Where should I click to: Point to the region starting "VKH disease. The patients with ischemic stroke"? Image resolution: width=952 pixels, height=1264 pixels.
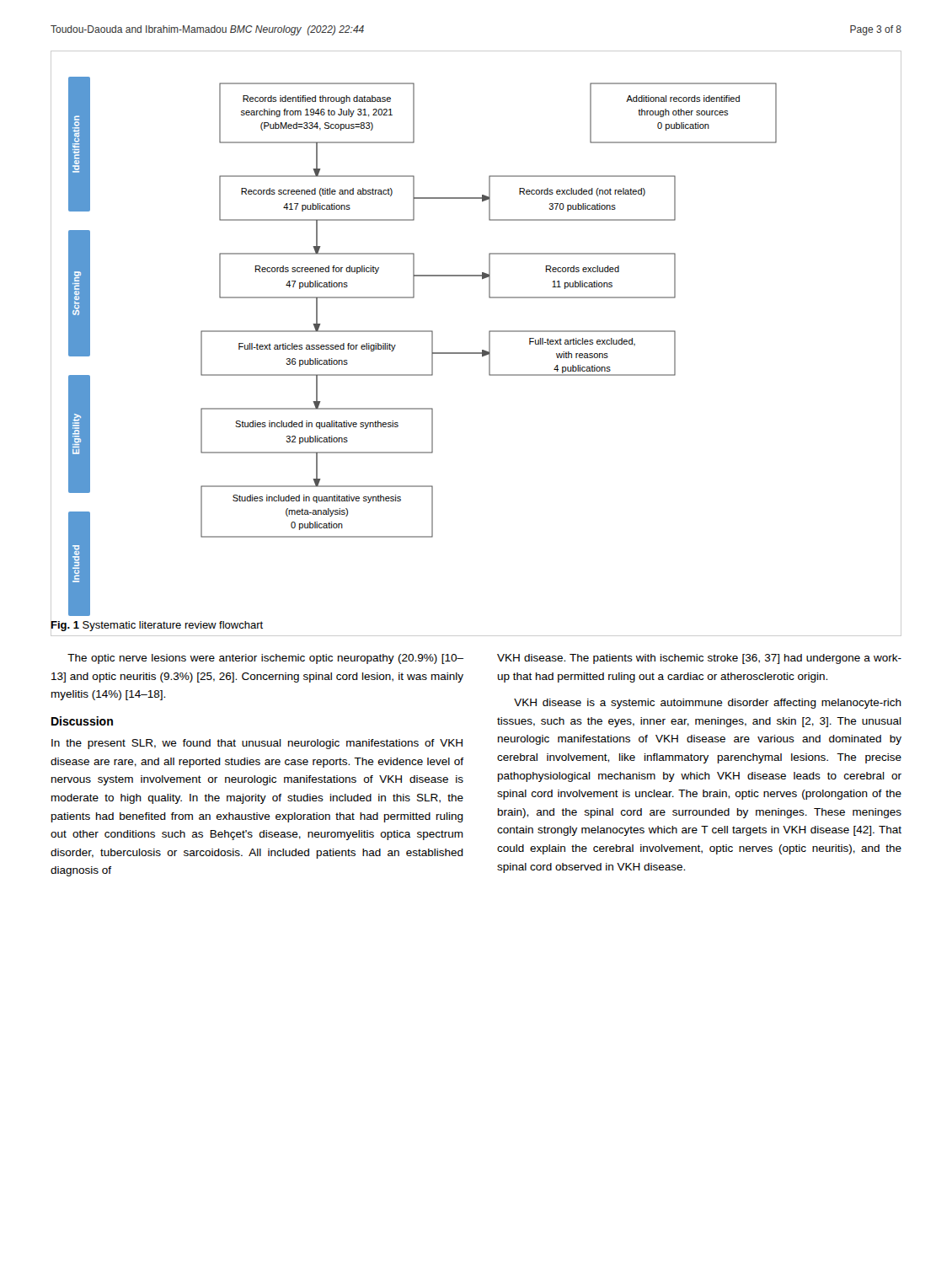coord(699,762)
